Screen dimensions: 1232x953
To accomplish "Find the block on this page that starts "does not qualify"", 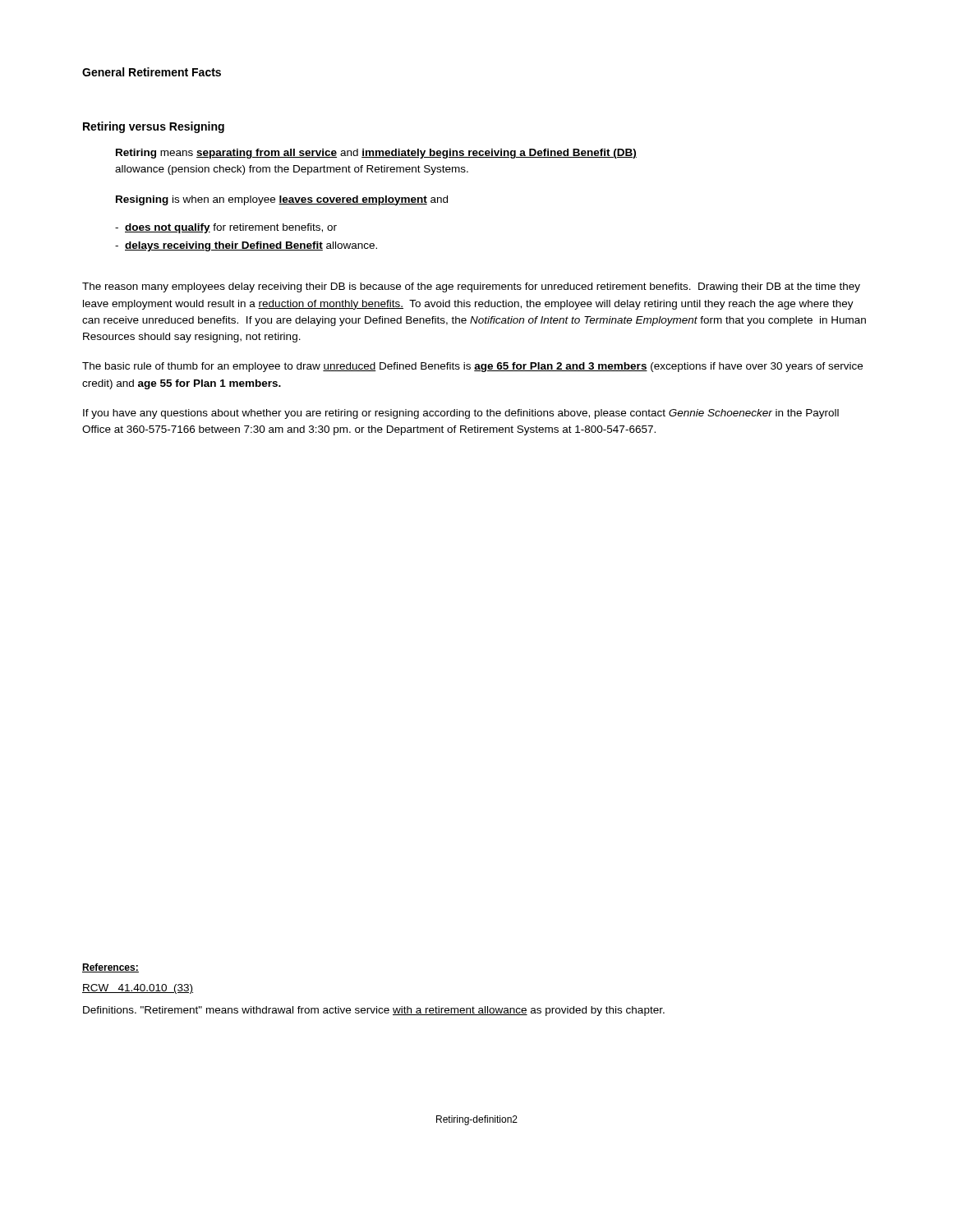I will 226,227.
